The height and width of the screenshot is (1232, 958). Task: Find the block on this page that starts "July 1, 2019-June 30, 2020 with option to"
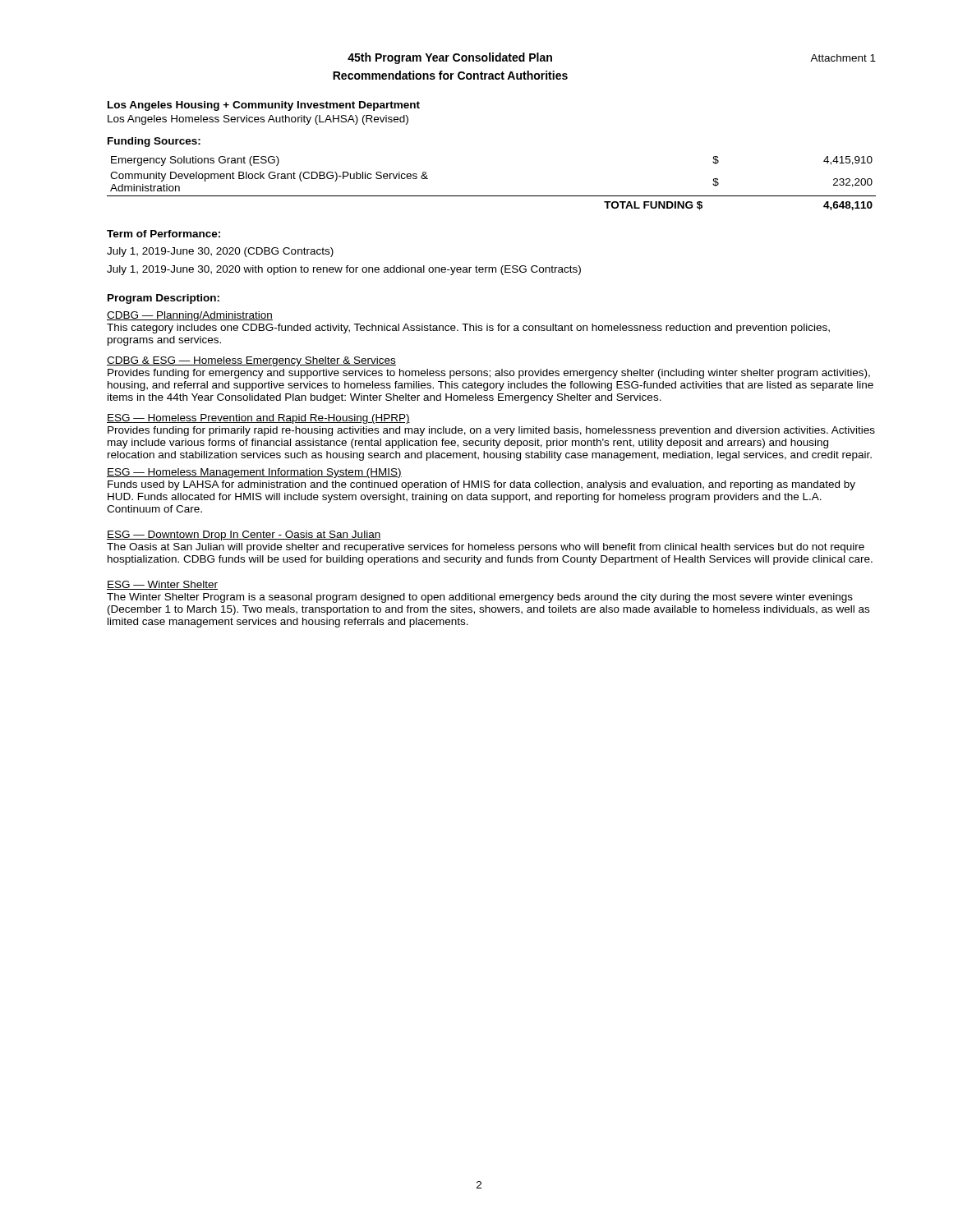(344, 269)
